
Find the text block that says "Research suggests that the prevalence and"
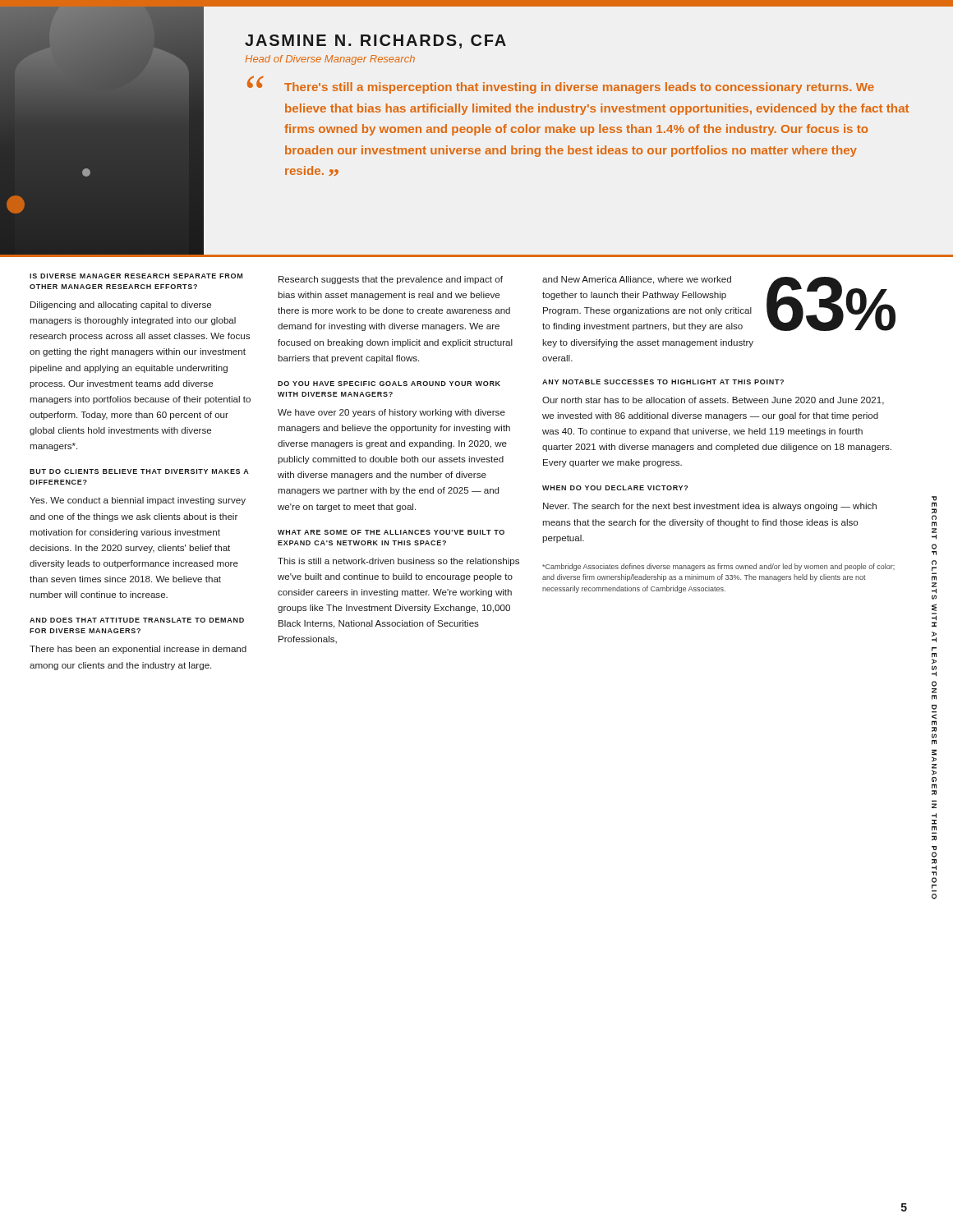click(x=395, y=318)
